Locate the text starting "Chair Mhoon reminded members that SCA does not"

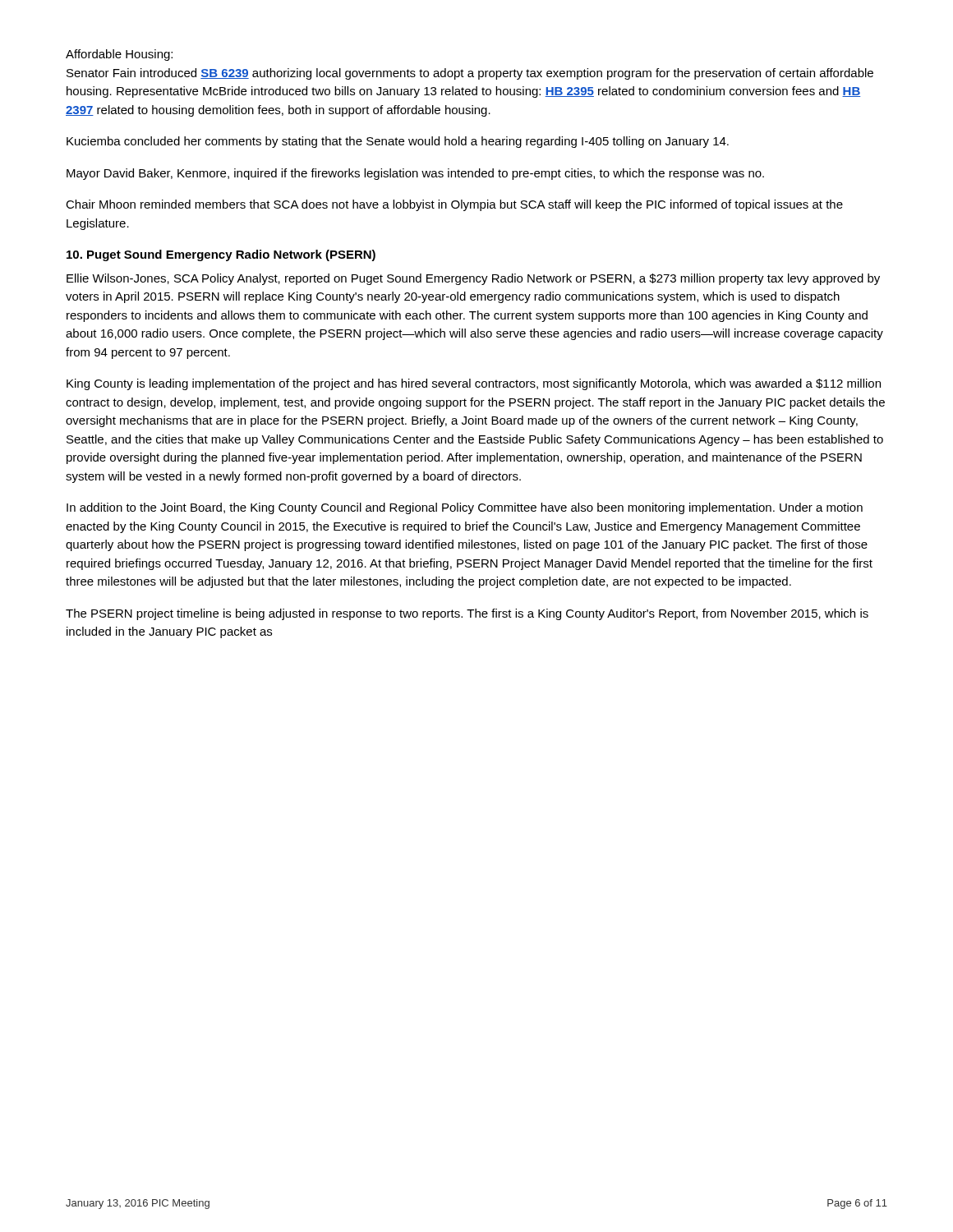pyautogui.click(x=476, y=214)
